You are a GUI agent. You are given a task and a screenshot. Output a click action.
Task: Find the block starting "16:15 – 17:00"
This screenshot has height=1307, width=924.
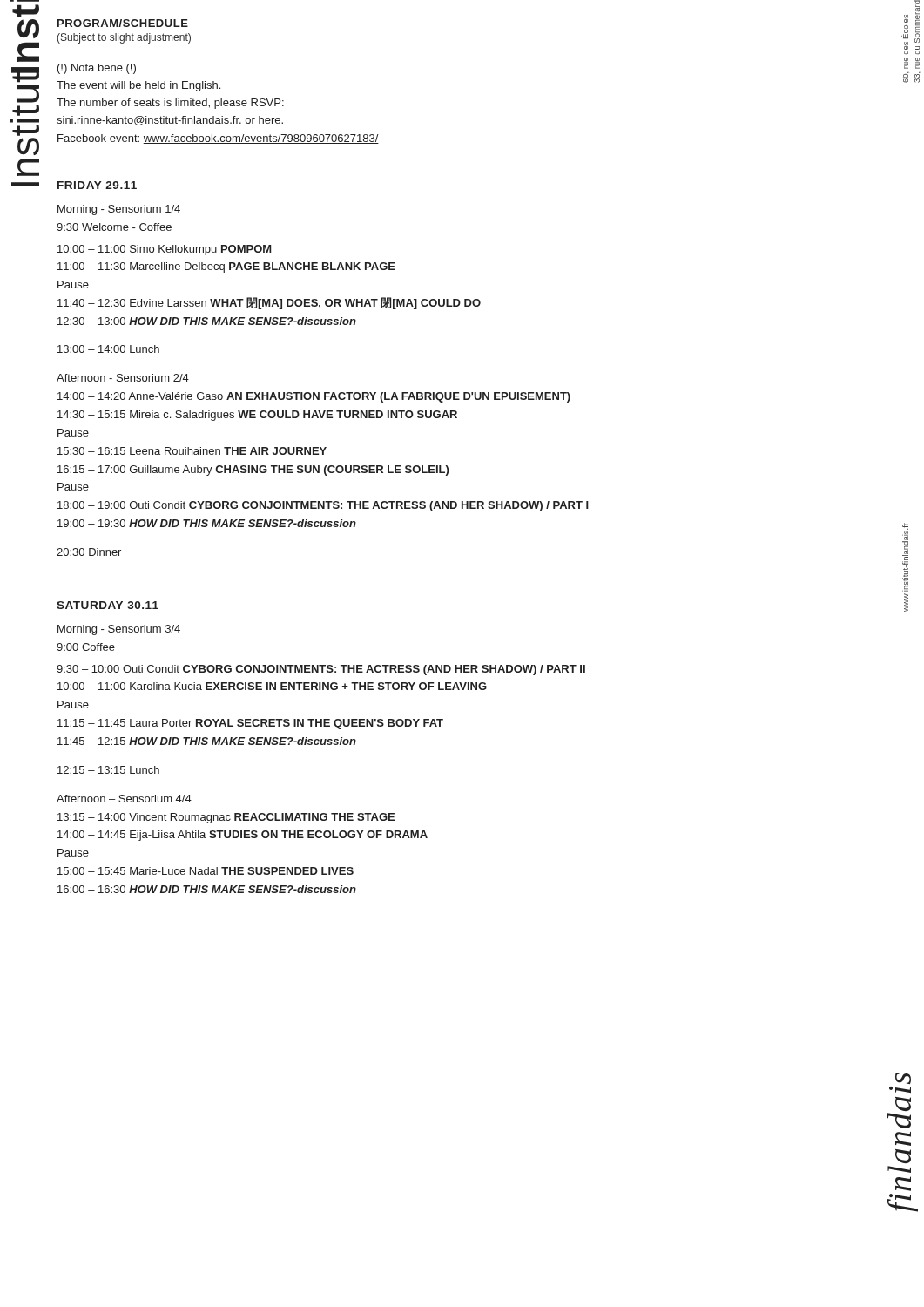pos(253,469)
